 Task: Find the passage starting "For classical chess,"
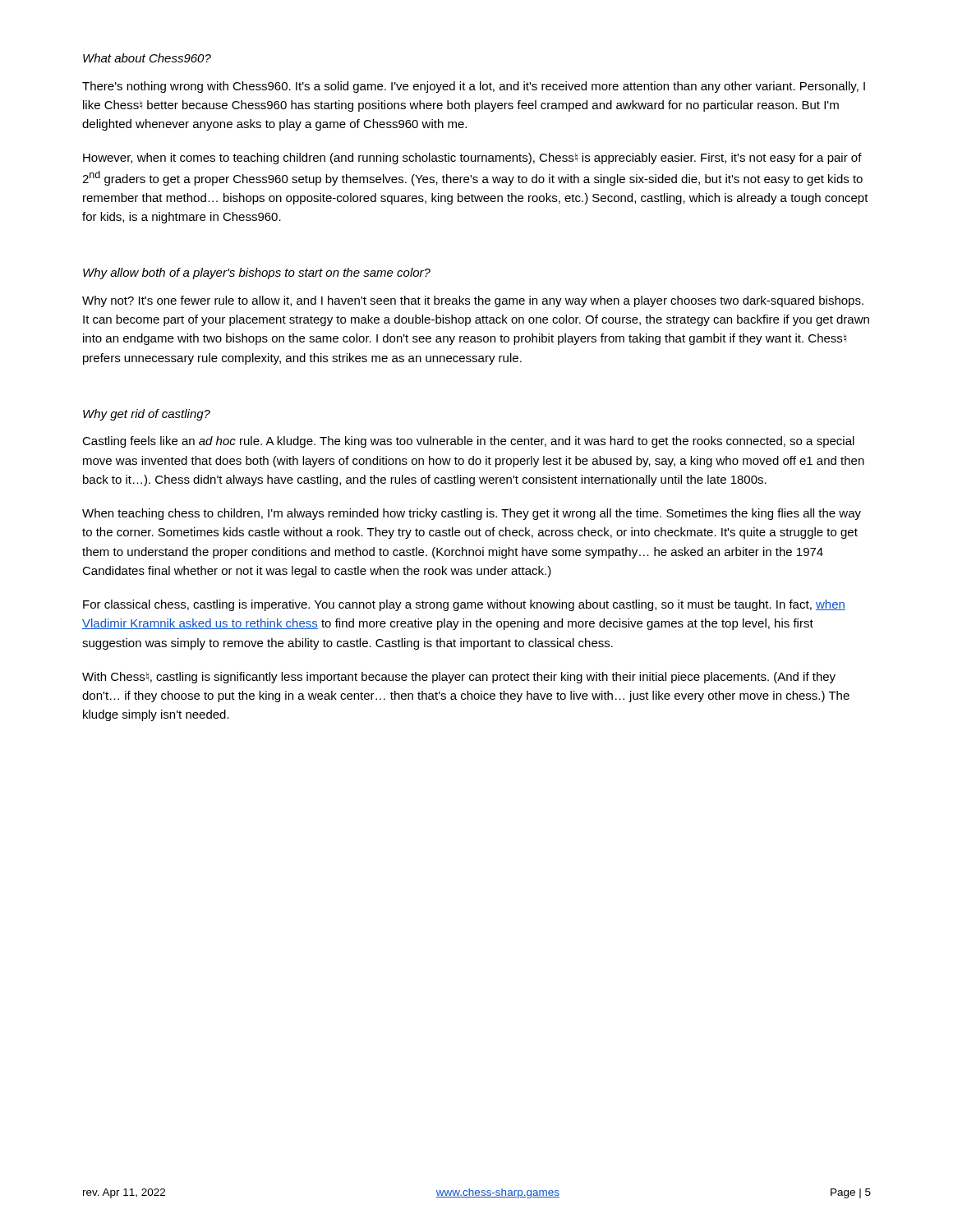coord(464,623)
